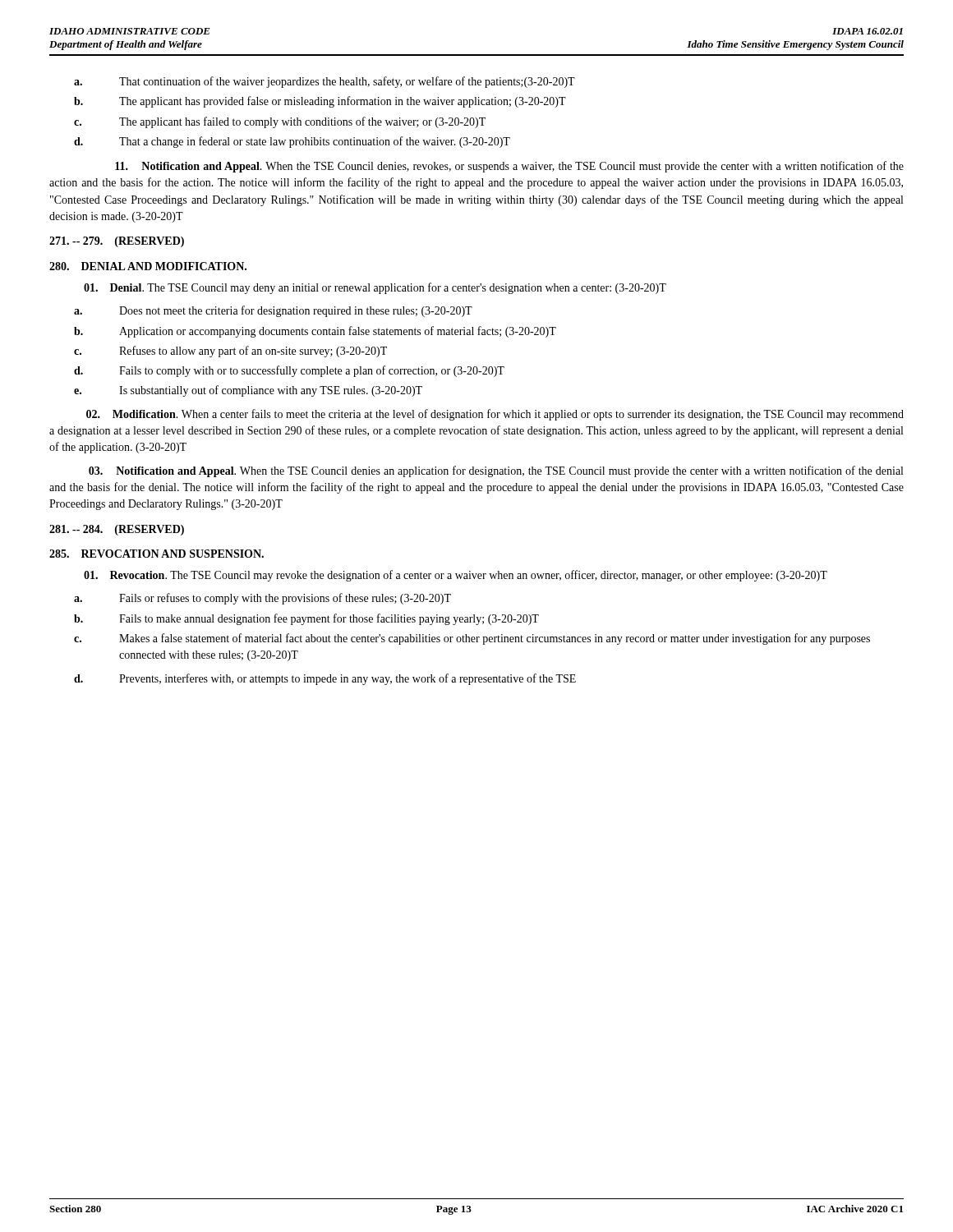Viewport: 953px width, 1232px height.
Task: Select the passage starting "a. Does not meet the criteria"
Action: 476,312
